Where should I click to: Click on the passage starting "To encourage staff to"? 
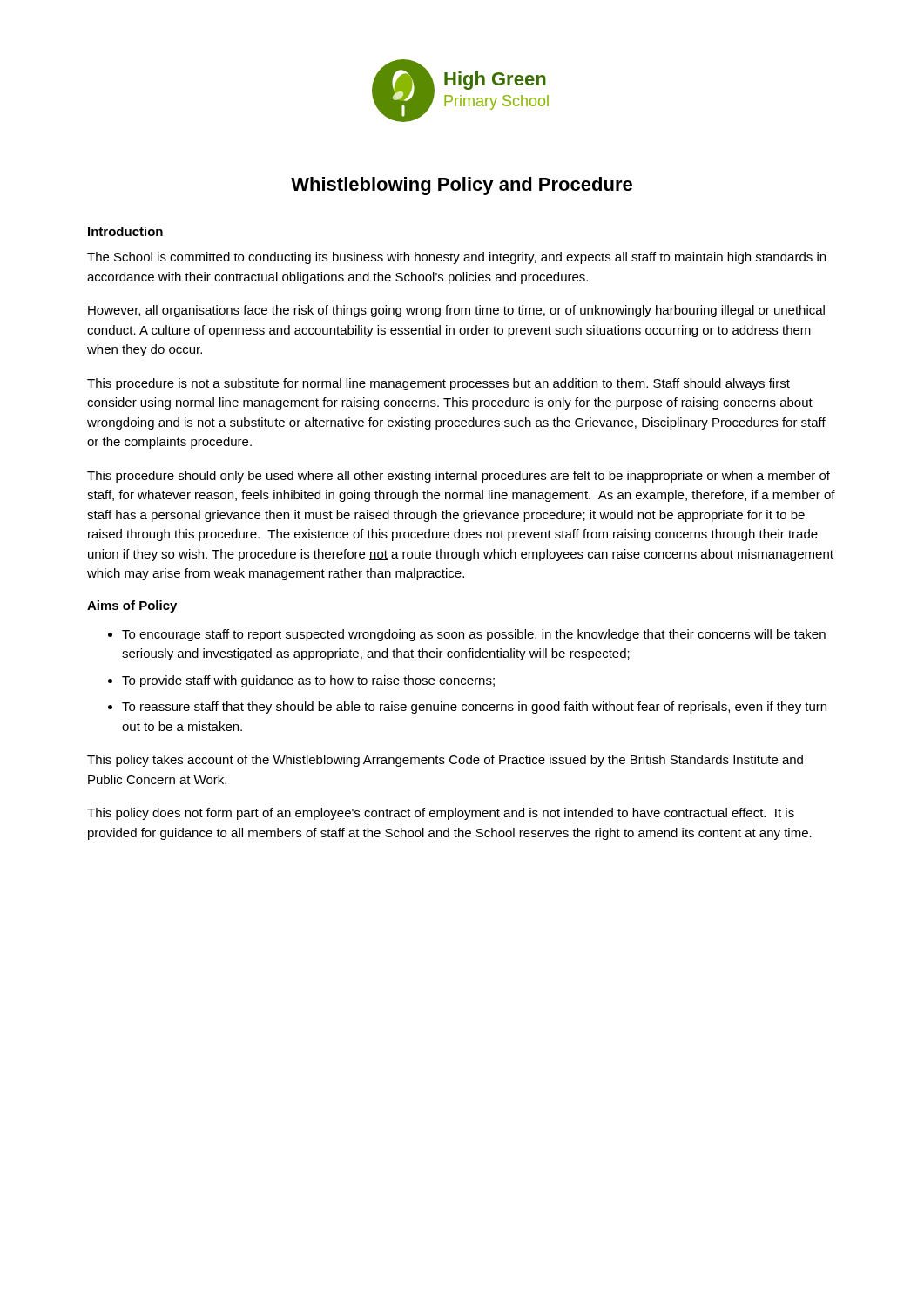pos(474,643)
